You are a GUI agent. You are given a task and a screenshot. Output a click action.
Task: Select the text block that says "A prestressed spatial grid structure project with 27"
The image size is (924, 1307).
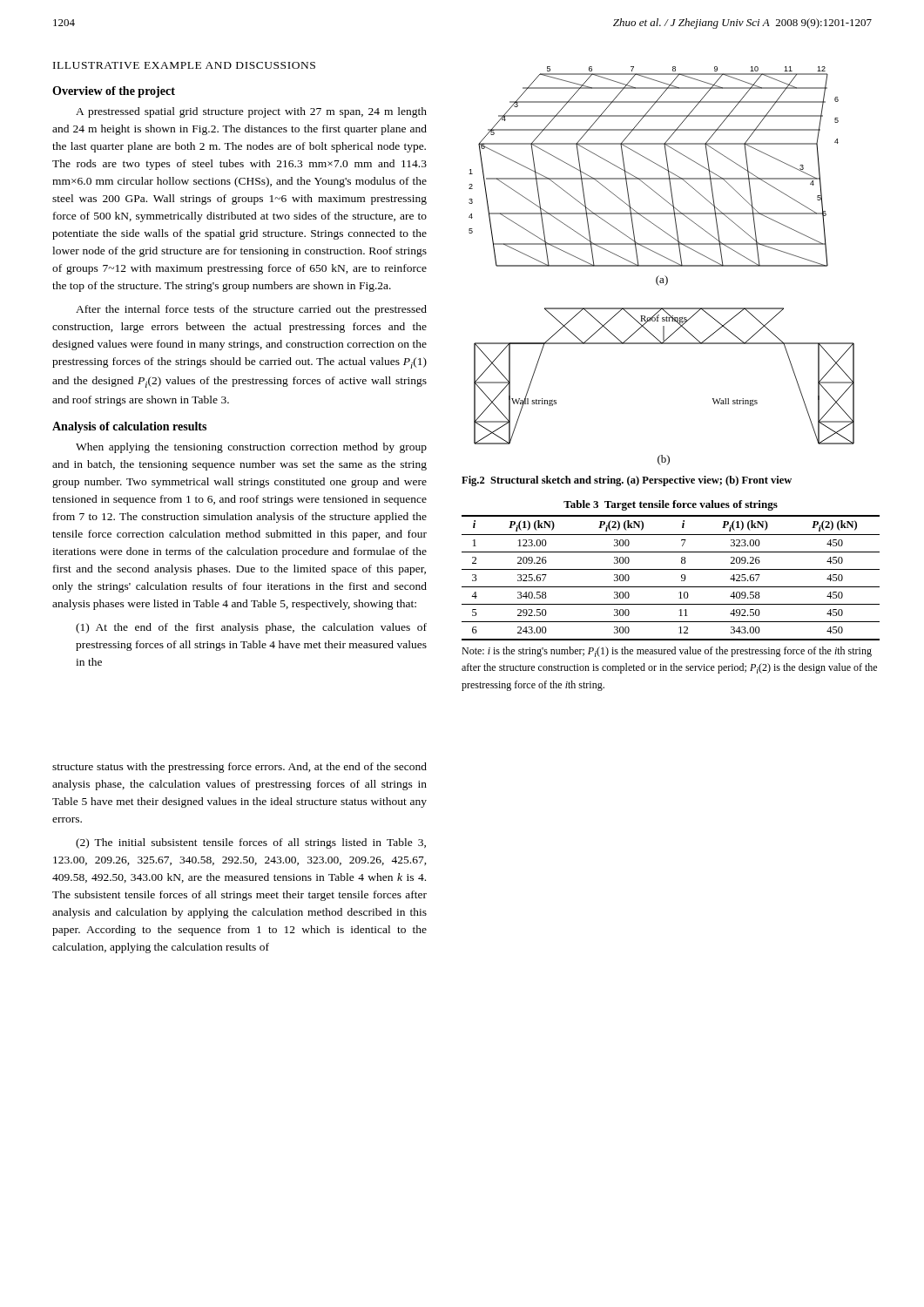(x=240, y=199)
